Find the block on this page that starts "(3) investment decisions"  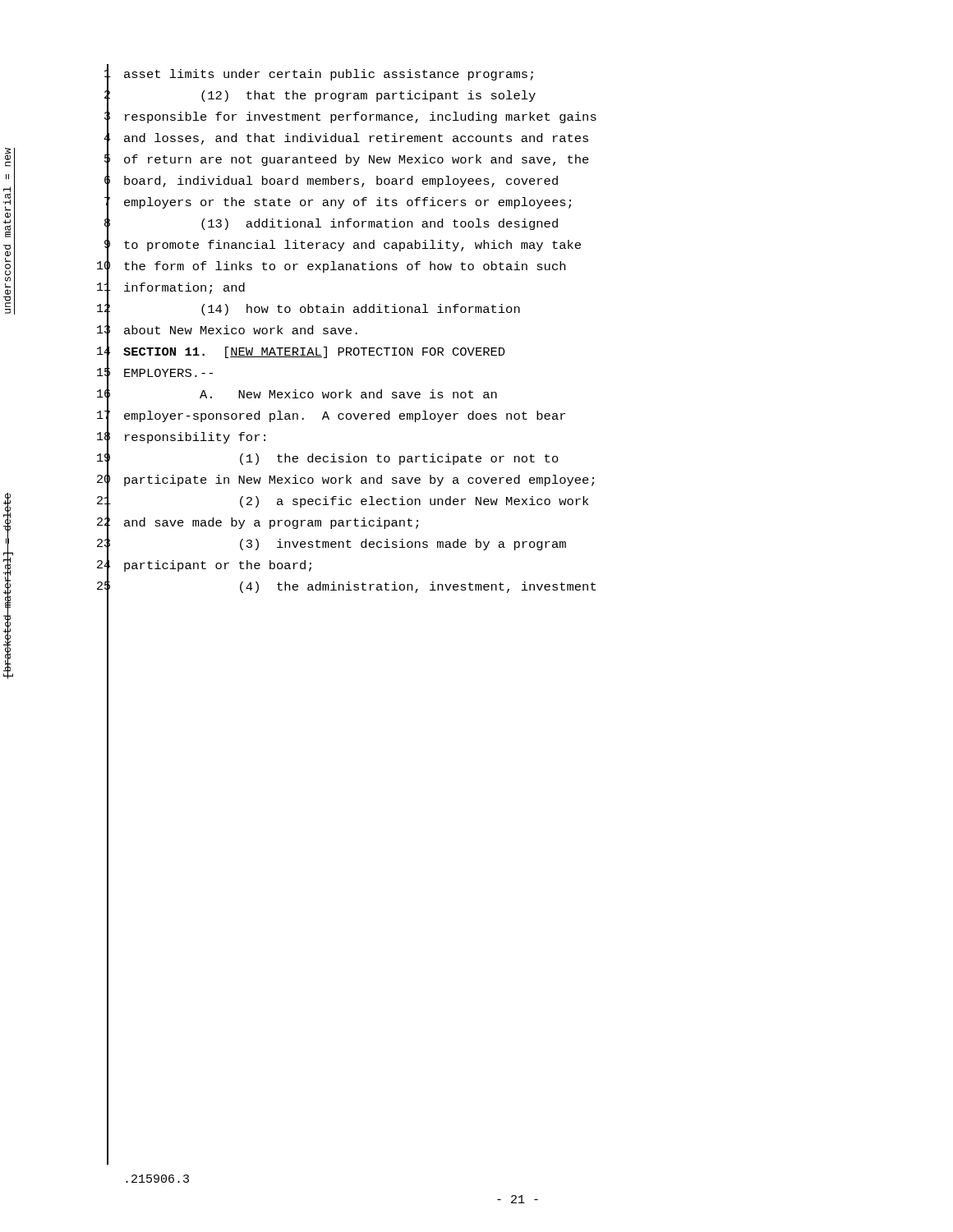point(345,545)
